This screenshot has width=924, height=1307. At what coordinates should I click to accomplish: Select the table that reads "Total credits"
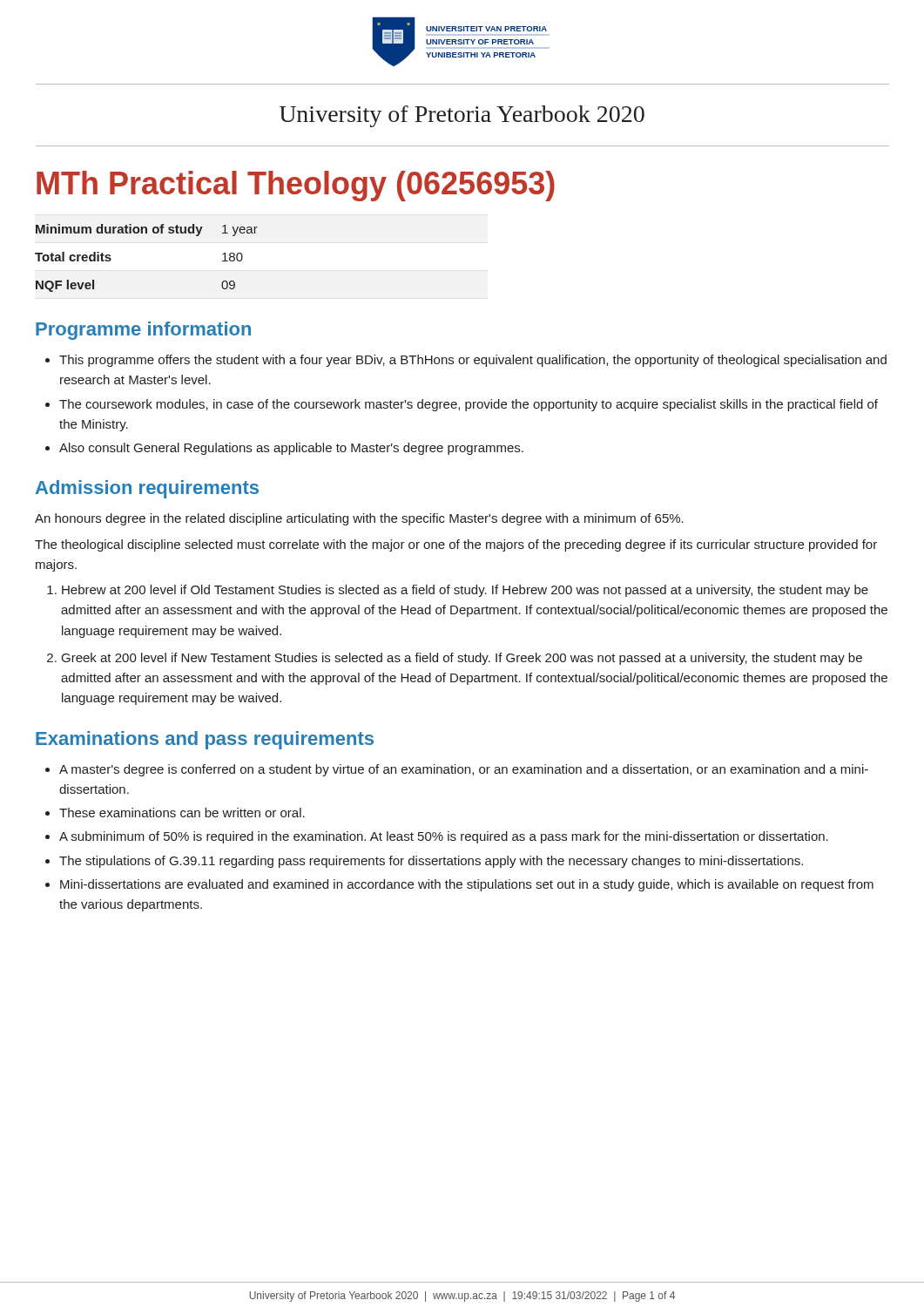462,257
